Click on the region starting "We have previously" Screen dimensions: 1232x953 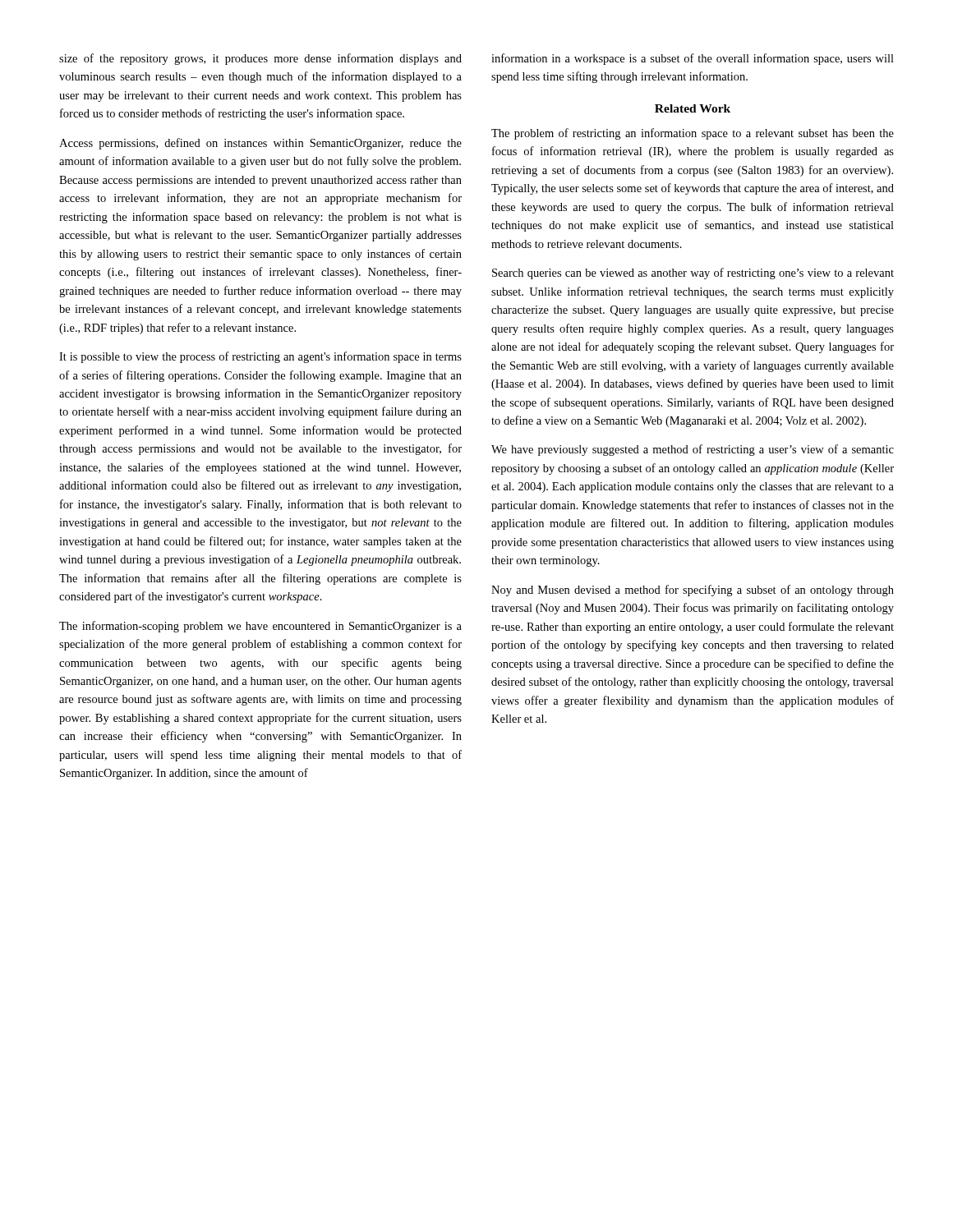tap(693, 505)
